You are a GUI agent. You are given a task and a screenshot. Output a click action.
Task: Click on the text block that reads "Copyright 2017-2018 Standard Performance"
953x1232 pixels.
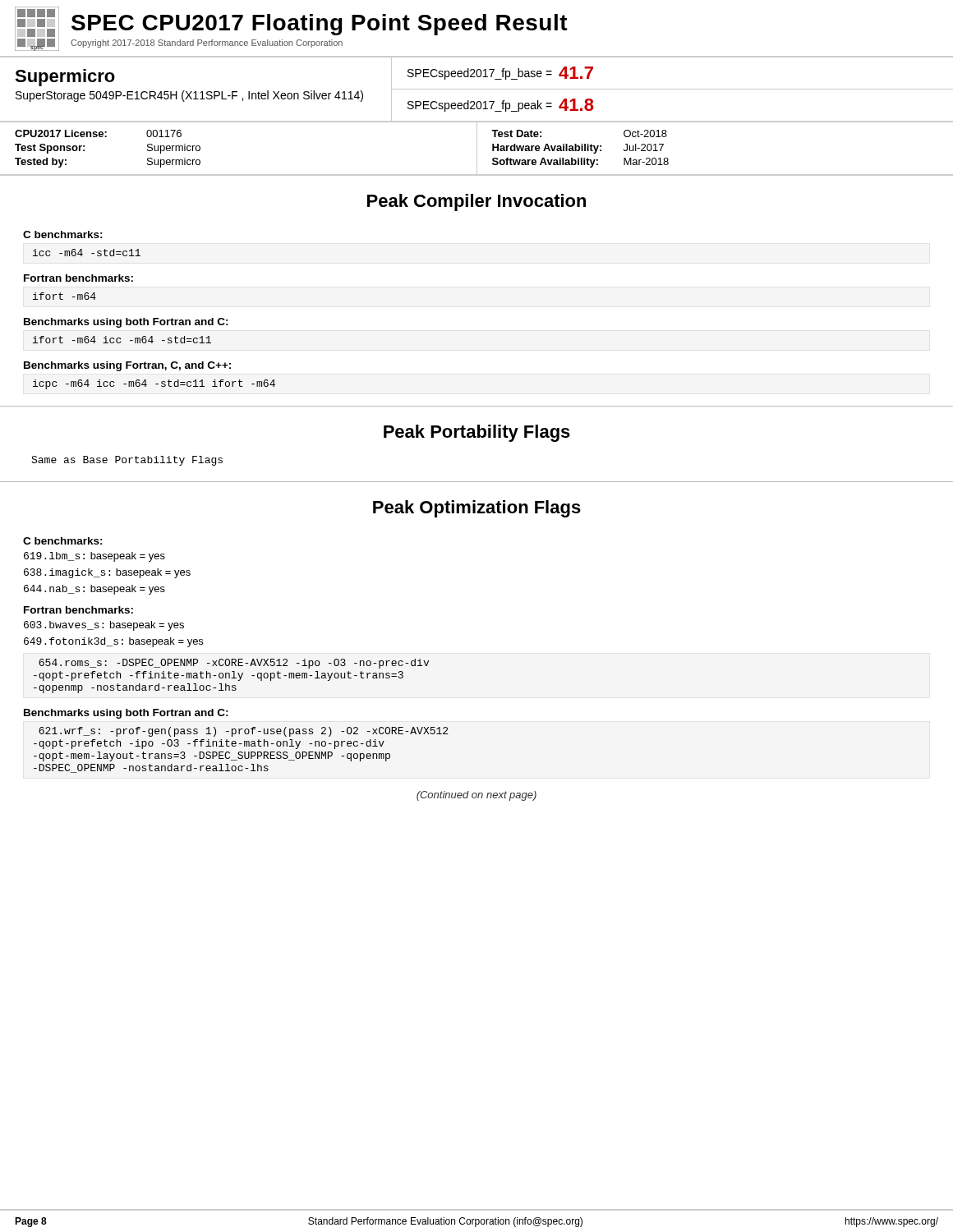tap(207, 43)
